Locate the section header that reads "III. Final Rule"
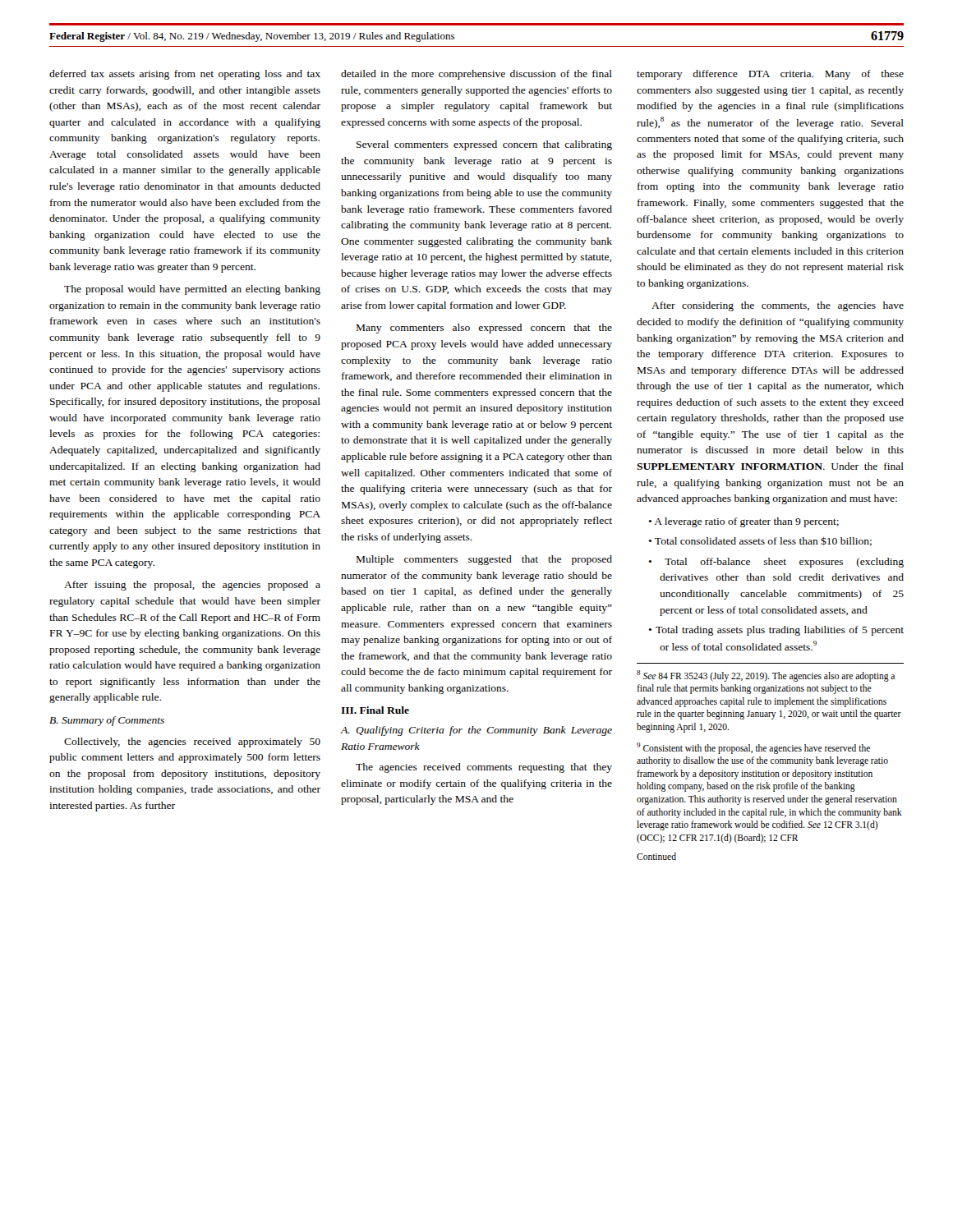 point(375,710)
